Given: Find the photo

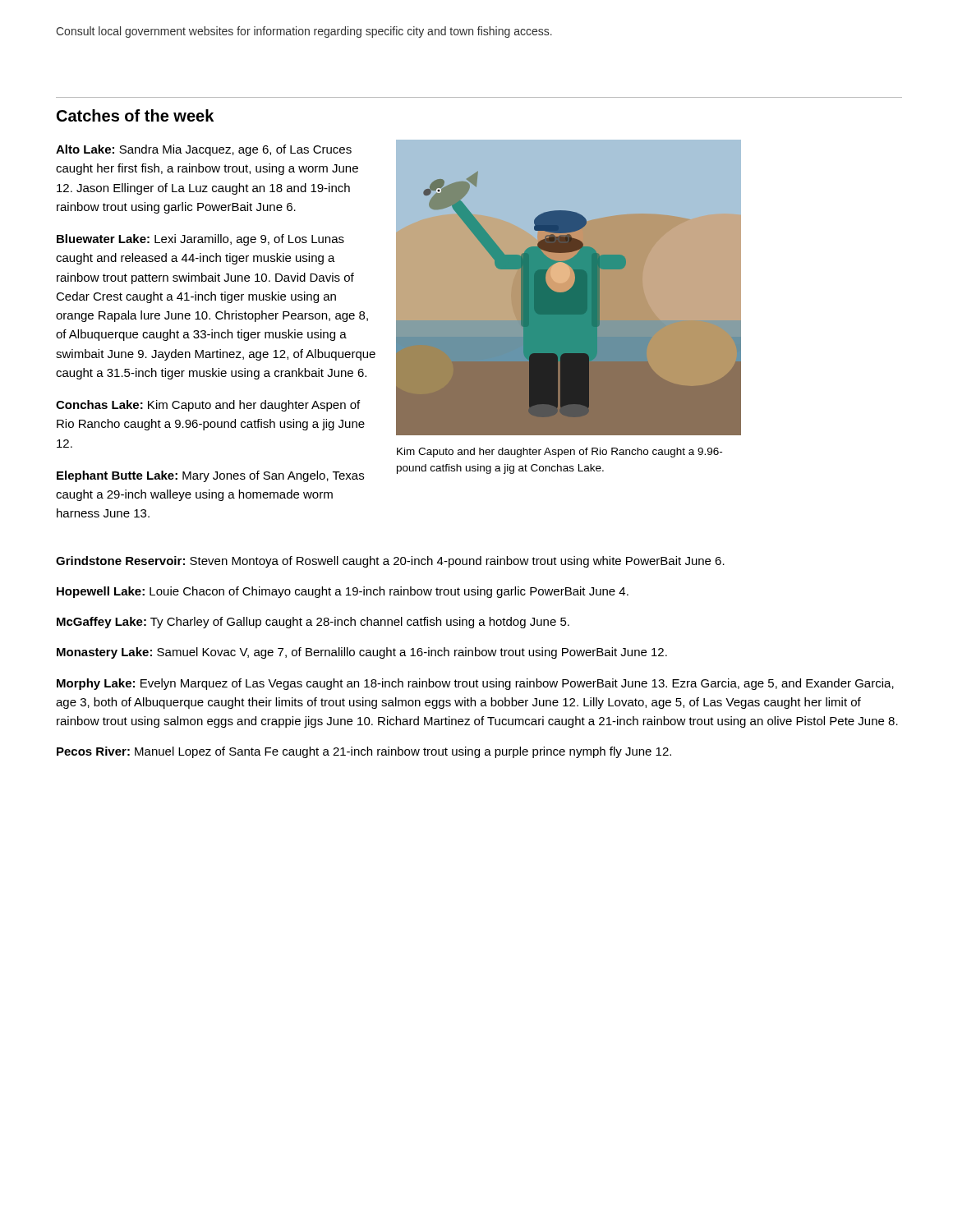Looking at the screenshot, I should [x=569, y=287].
